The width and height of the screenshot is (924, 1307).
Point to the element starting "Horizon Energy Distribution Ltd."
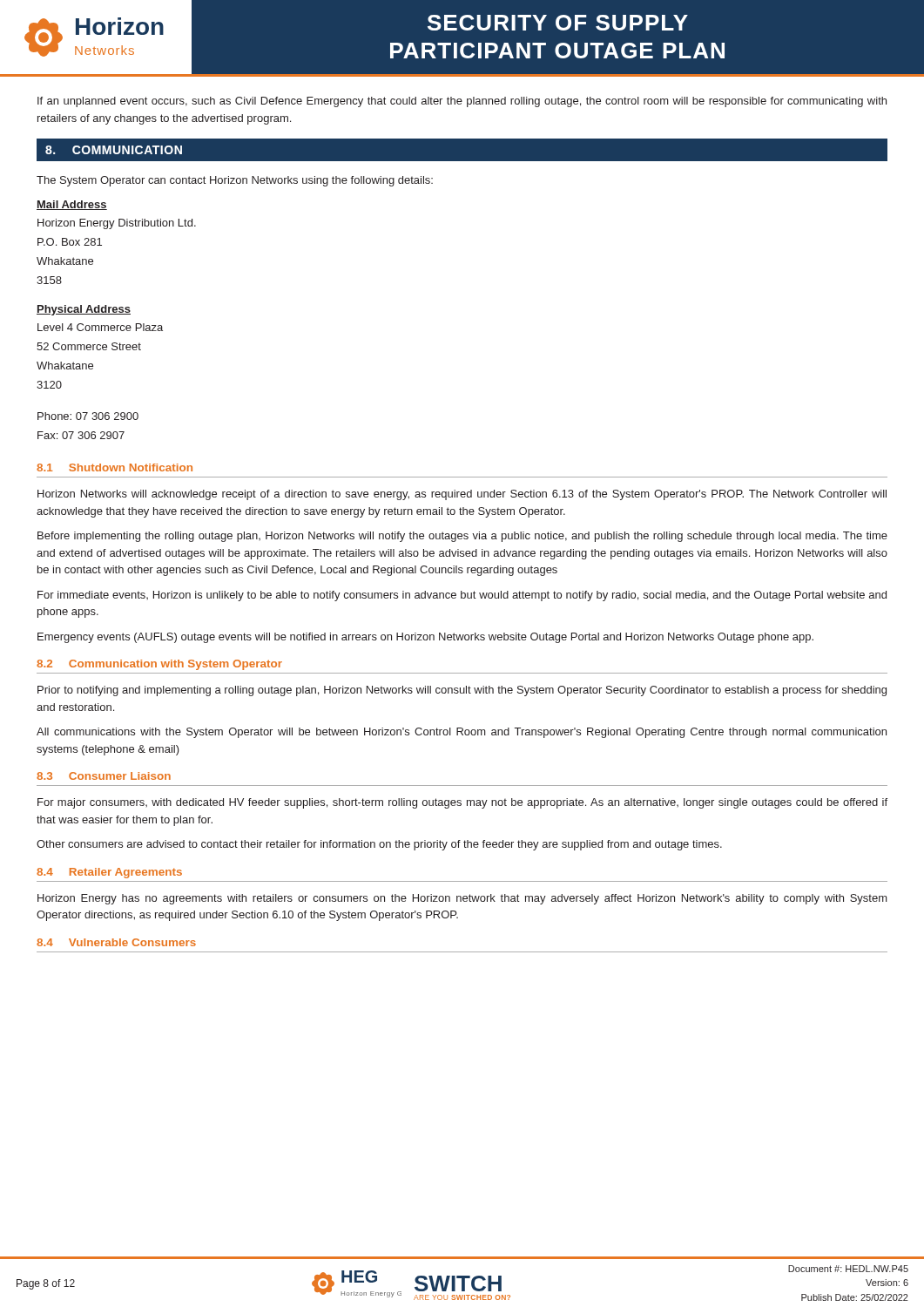pos(117,224)
